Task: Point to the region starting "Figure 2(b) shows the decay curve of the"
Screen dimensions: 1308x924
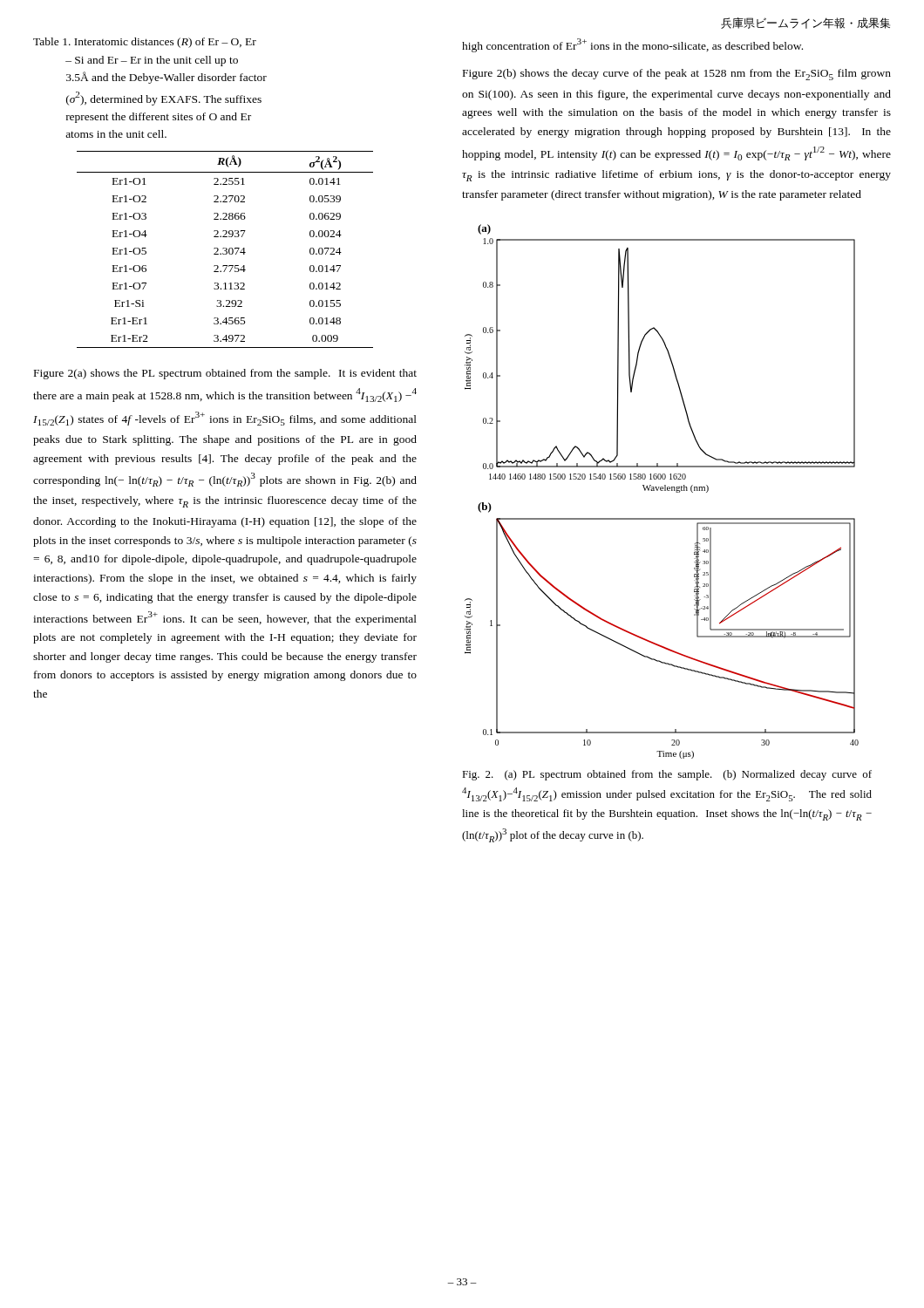Action: [x=676, y=134]
